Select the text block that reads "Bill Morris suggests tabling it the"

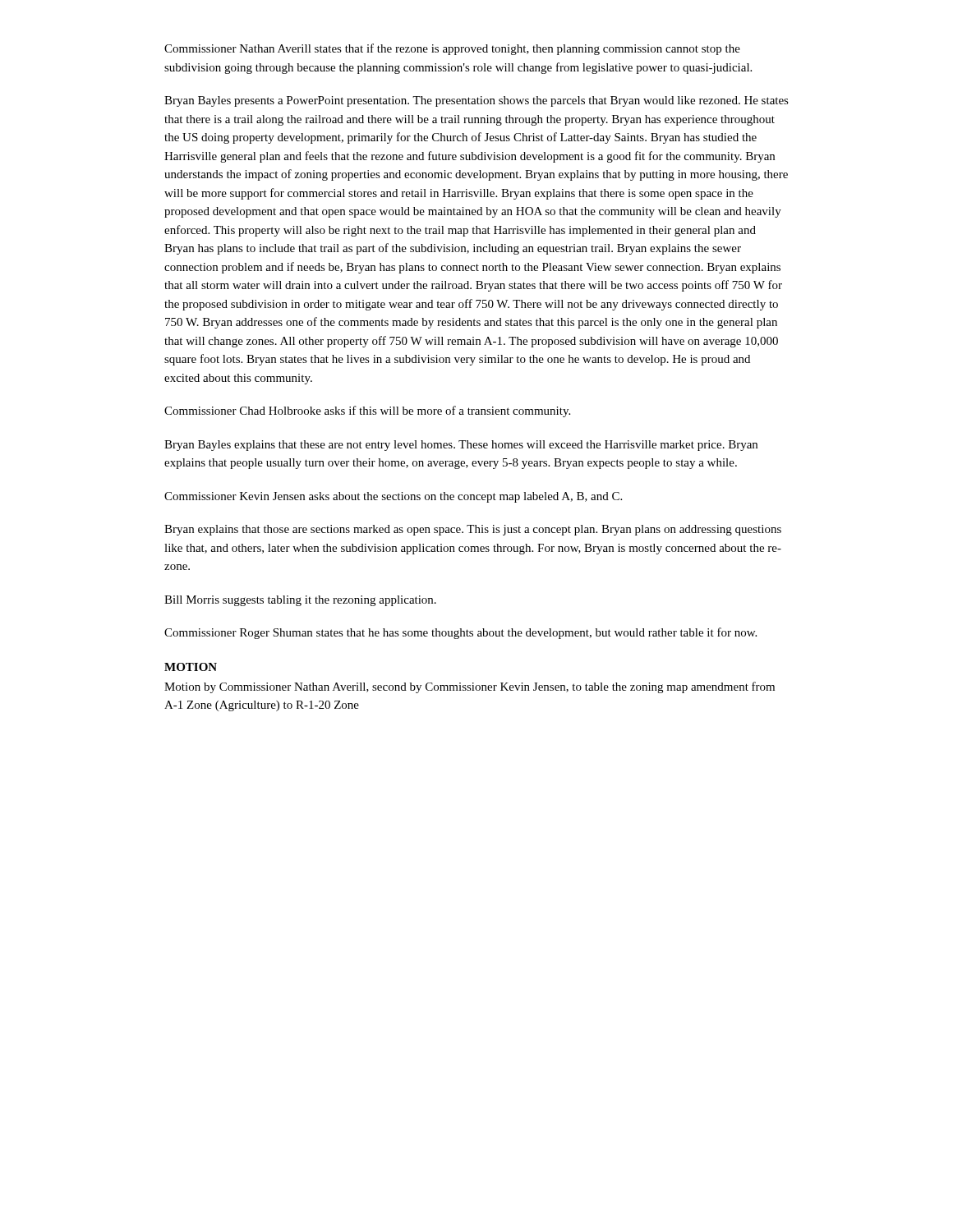[x=301, y=599]
